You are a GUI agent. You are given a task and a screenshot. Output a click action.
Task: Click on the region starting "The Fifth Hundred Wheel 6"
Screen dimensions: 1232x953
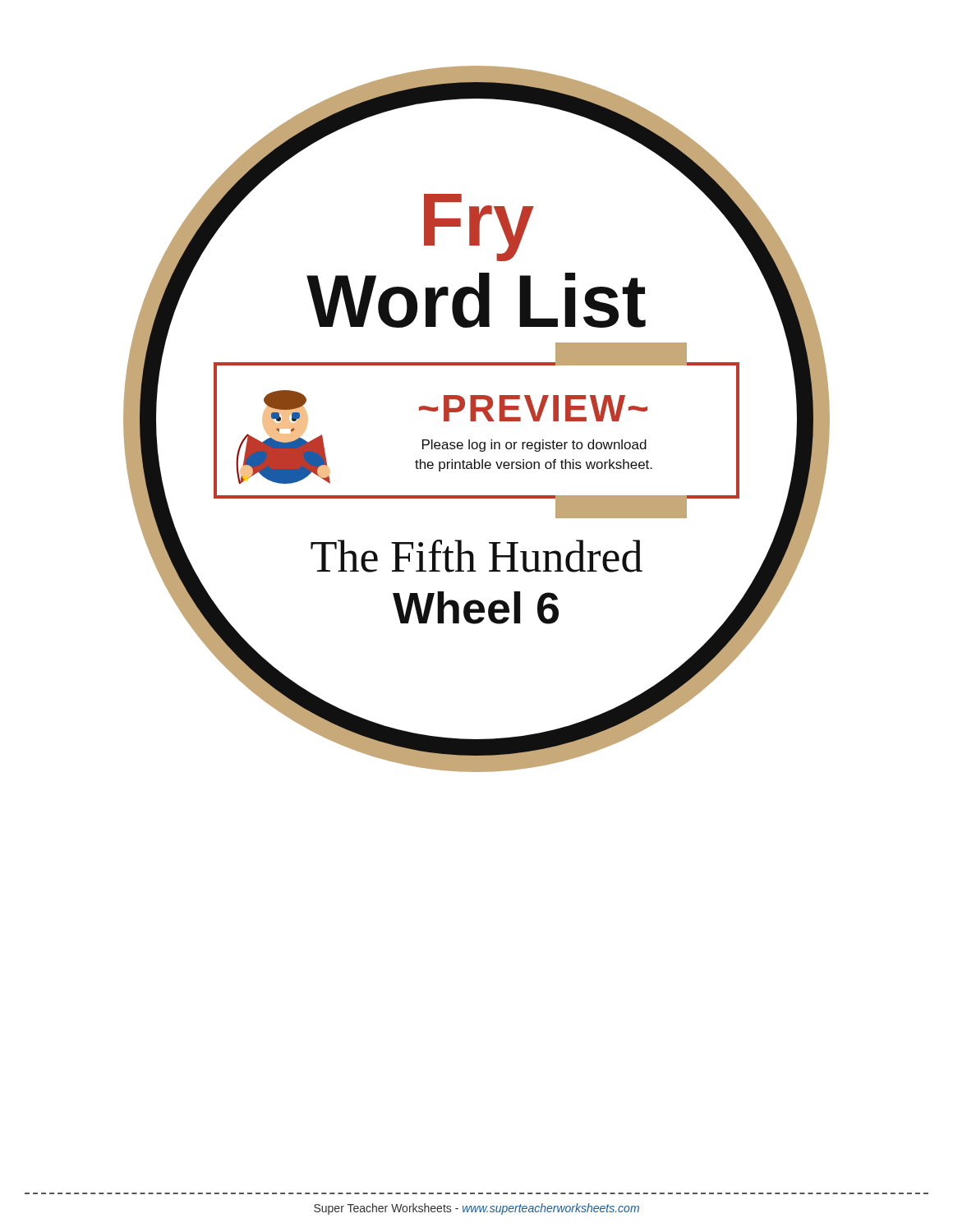click(x=476, y=582)
